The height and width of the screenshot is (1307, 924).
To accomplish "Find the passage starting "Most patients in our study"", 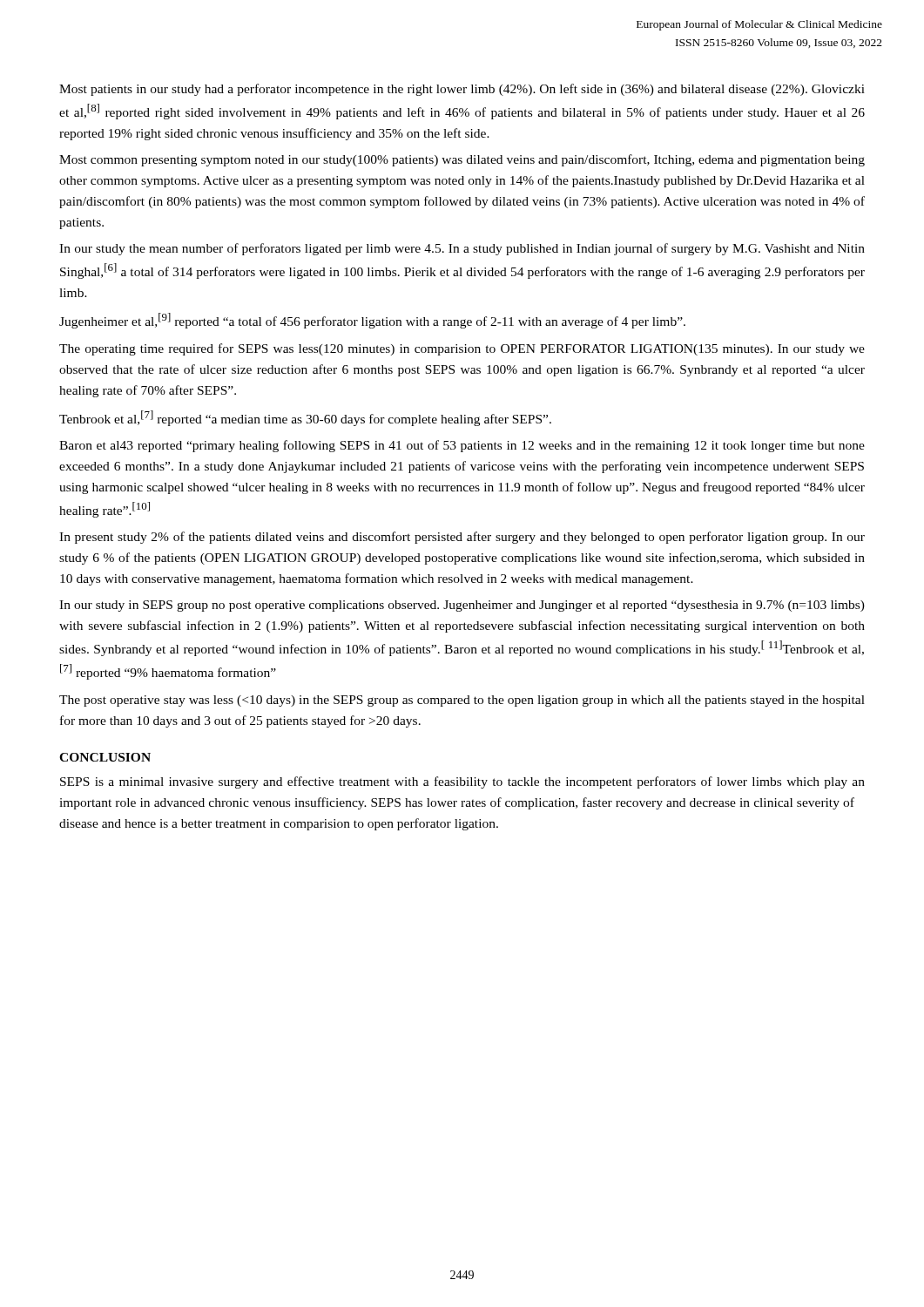I will click(x=462, y=111).
